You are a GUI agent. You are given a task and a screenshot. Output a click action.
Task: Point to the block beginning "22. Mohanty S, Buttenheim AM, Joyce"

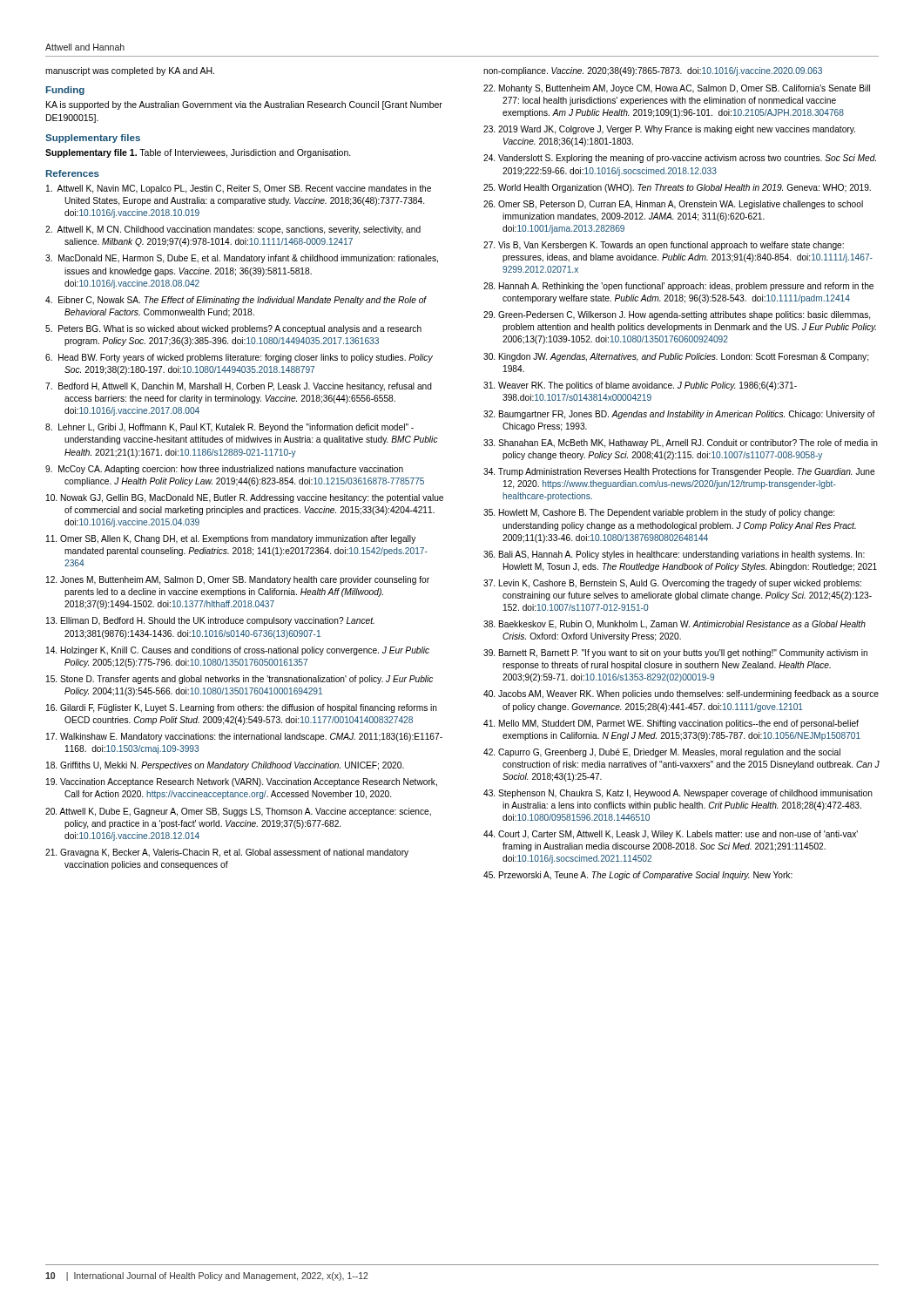677,101
